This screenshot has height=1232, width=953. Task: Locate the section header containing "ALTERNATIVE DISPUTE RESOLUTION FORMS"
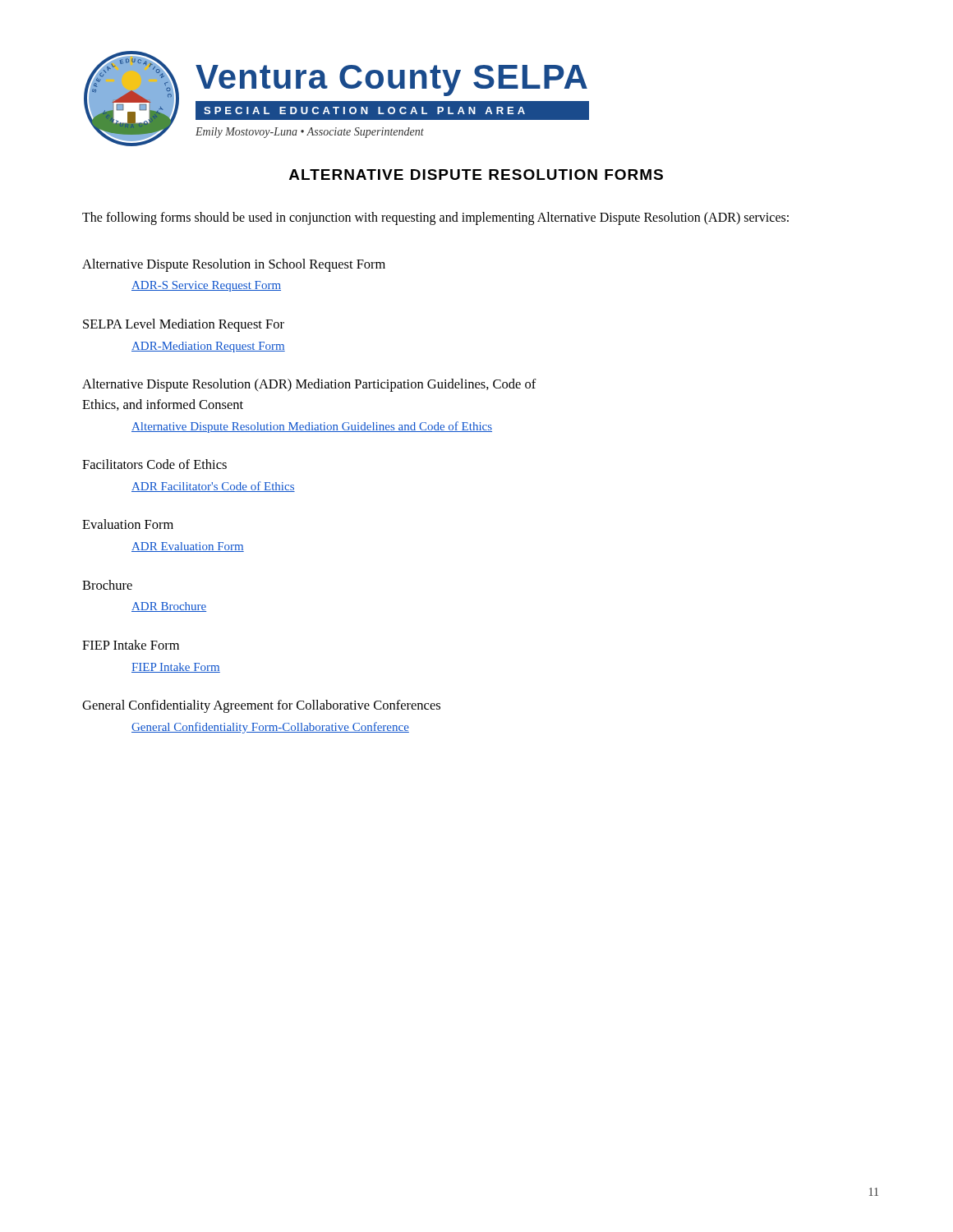pyautogui.click(x=476, y=175)
